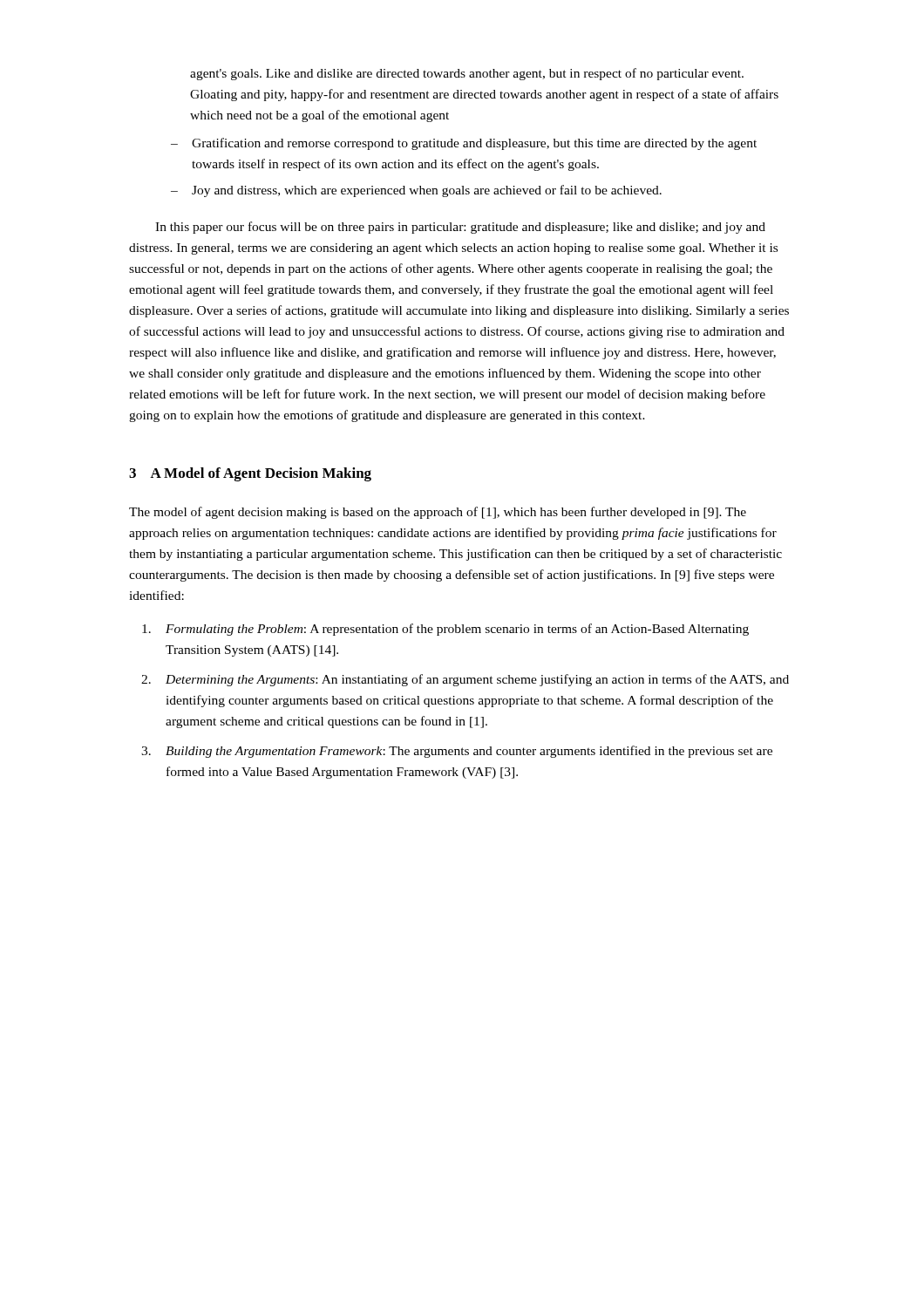
Task: Find the section header
Action: [x=250, y=473]
